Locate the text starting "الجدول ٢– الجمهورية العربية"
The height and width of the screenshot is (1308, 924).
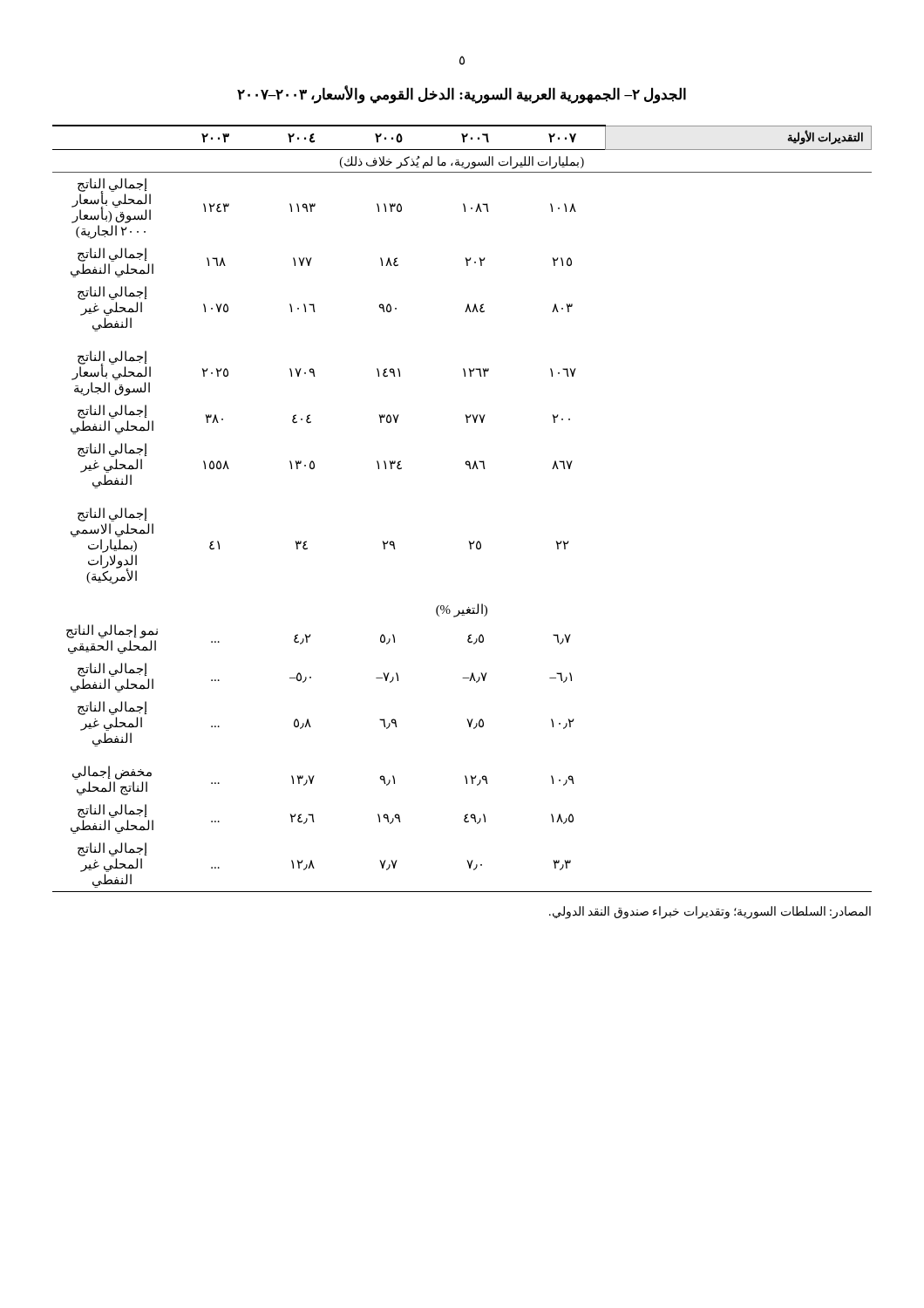pyautogui.click(x=462, y=95)
